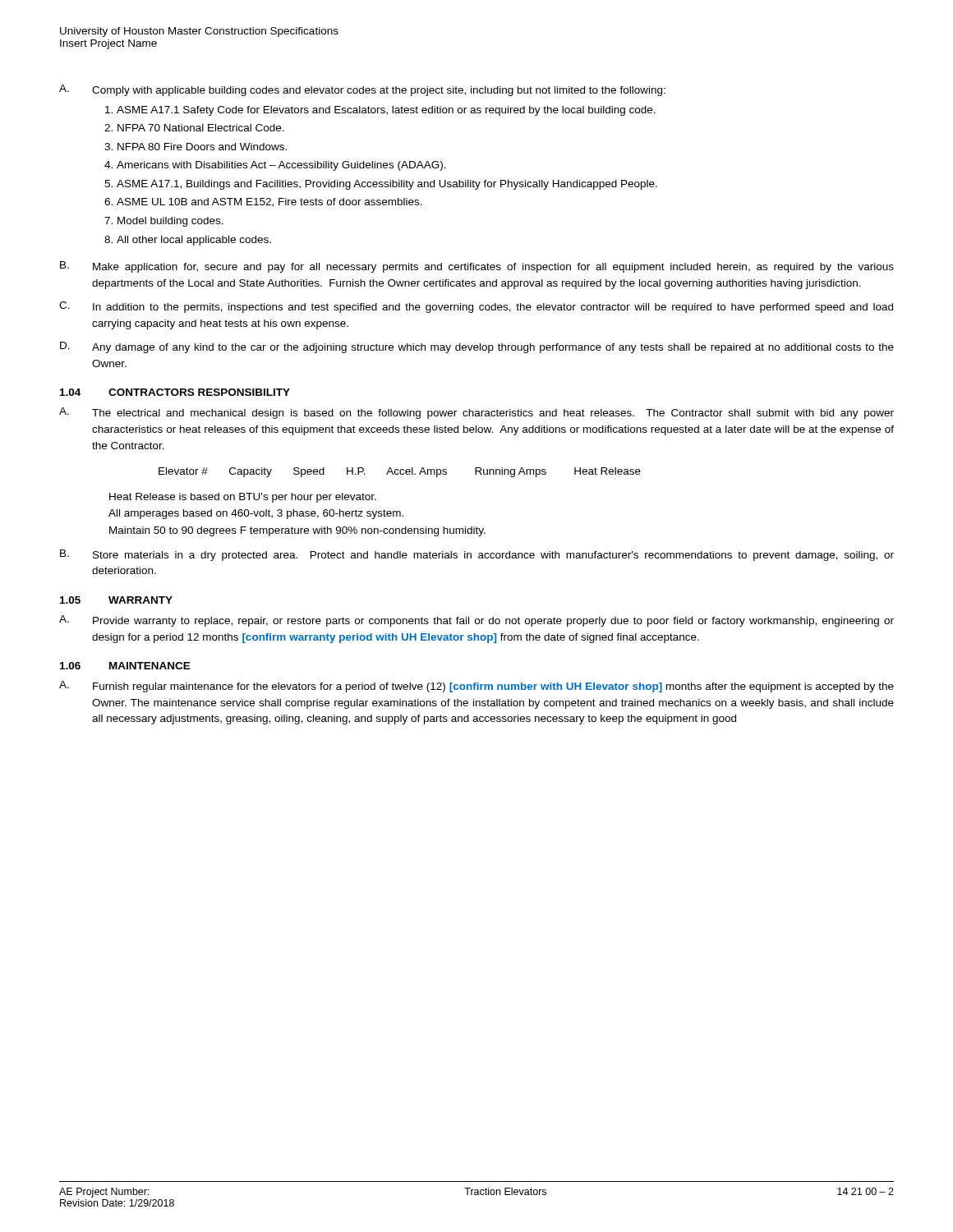
Task: Click the passage that begins "Heat Release is based on BTU's"
Action: pos(297,513)
